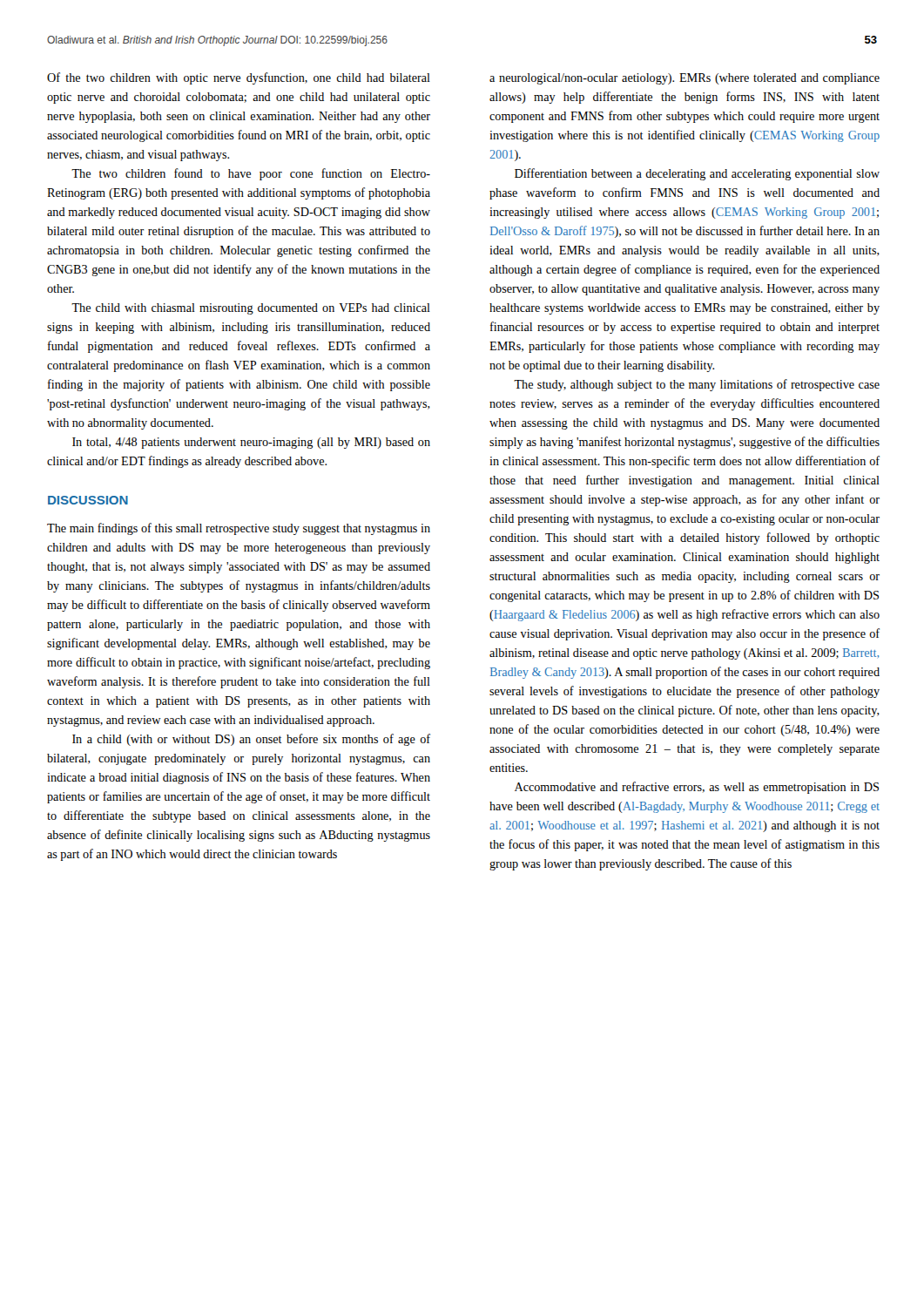This screenshot has width=924, height=1307.
Task: Locate the block of text that opens with "a neurological/non-ocular aetiology). EMRs (where tolerated"
Action: pos(684,116)
